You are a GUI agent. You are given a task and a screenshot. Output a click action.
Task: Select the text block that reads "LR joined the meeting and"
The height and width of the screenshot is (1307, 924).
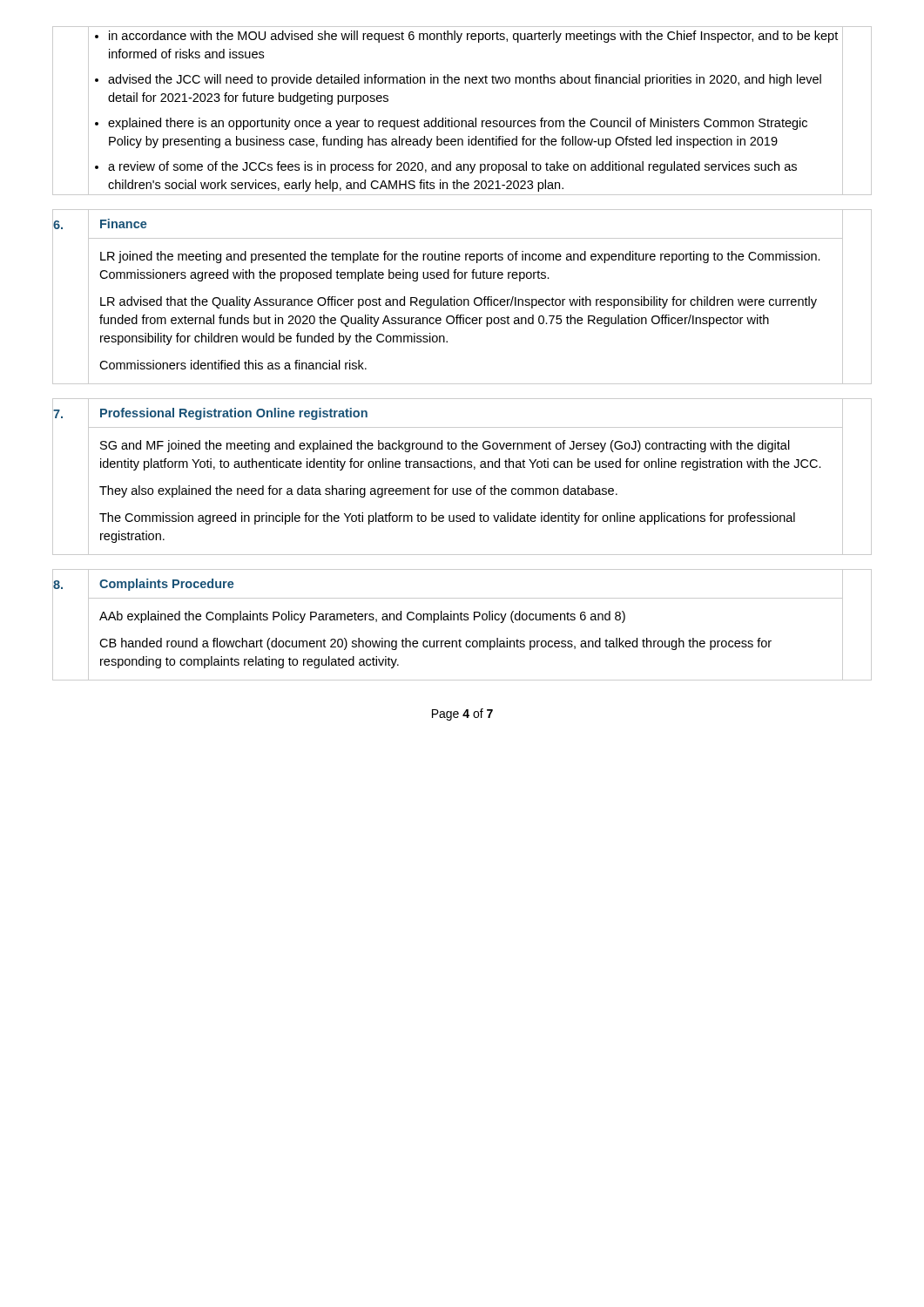[460, 265]
